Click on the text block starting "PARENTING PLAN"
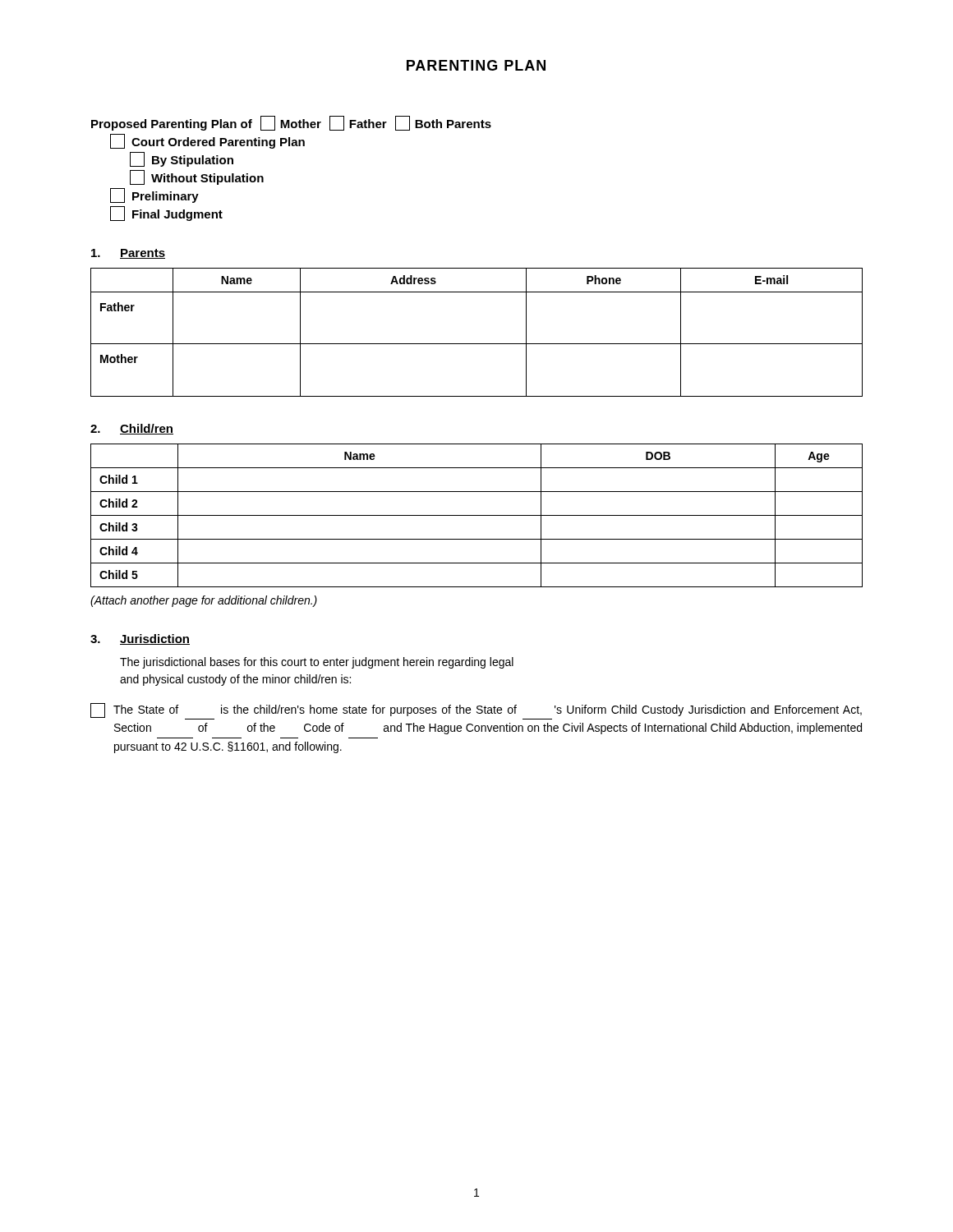 (x=476, y=66)
